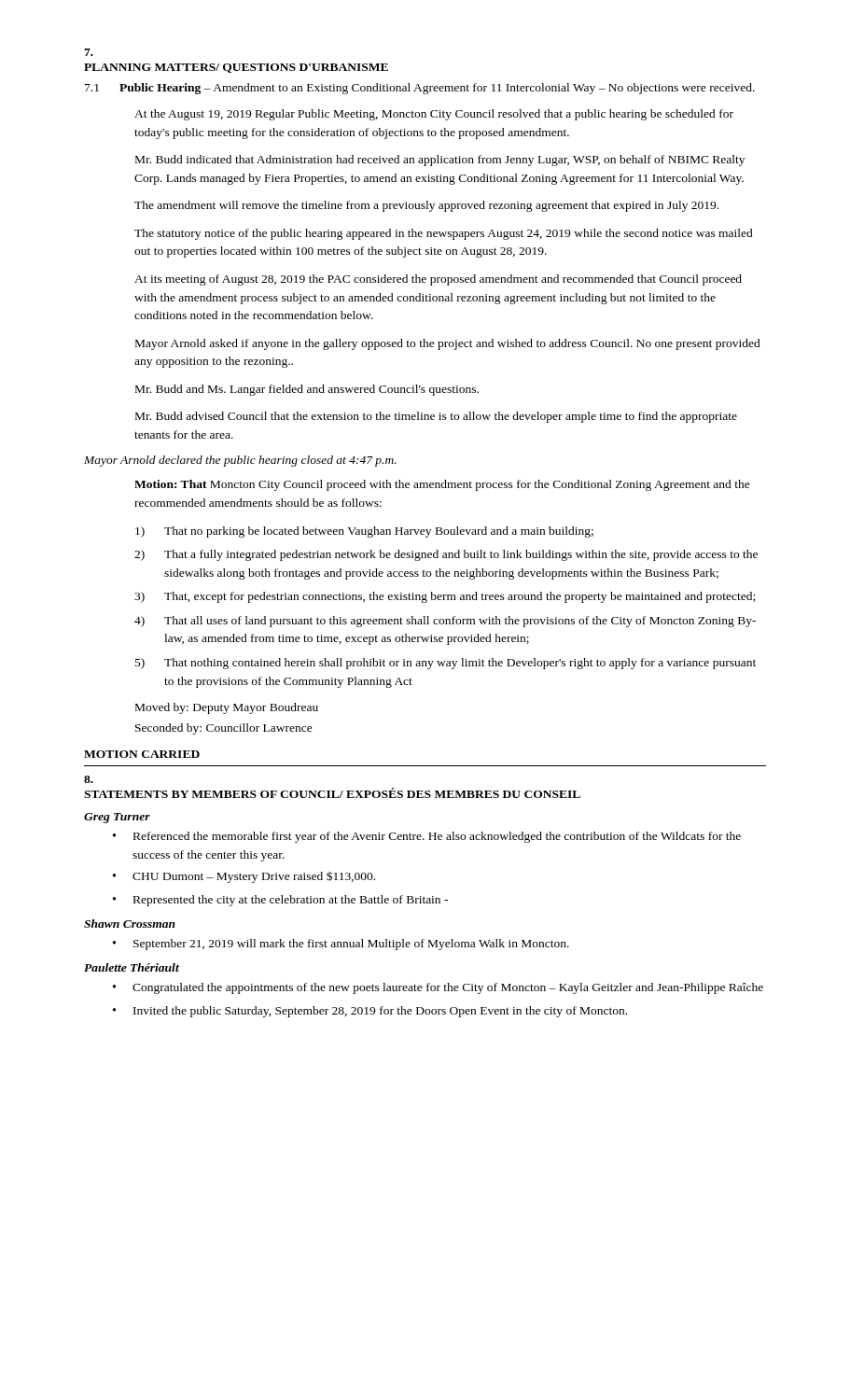Select the text block containing "Mr. Budd advised Council that the extension"
The width and height of the screenshot is (850, 1400).
point(450,426)
